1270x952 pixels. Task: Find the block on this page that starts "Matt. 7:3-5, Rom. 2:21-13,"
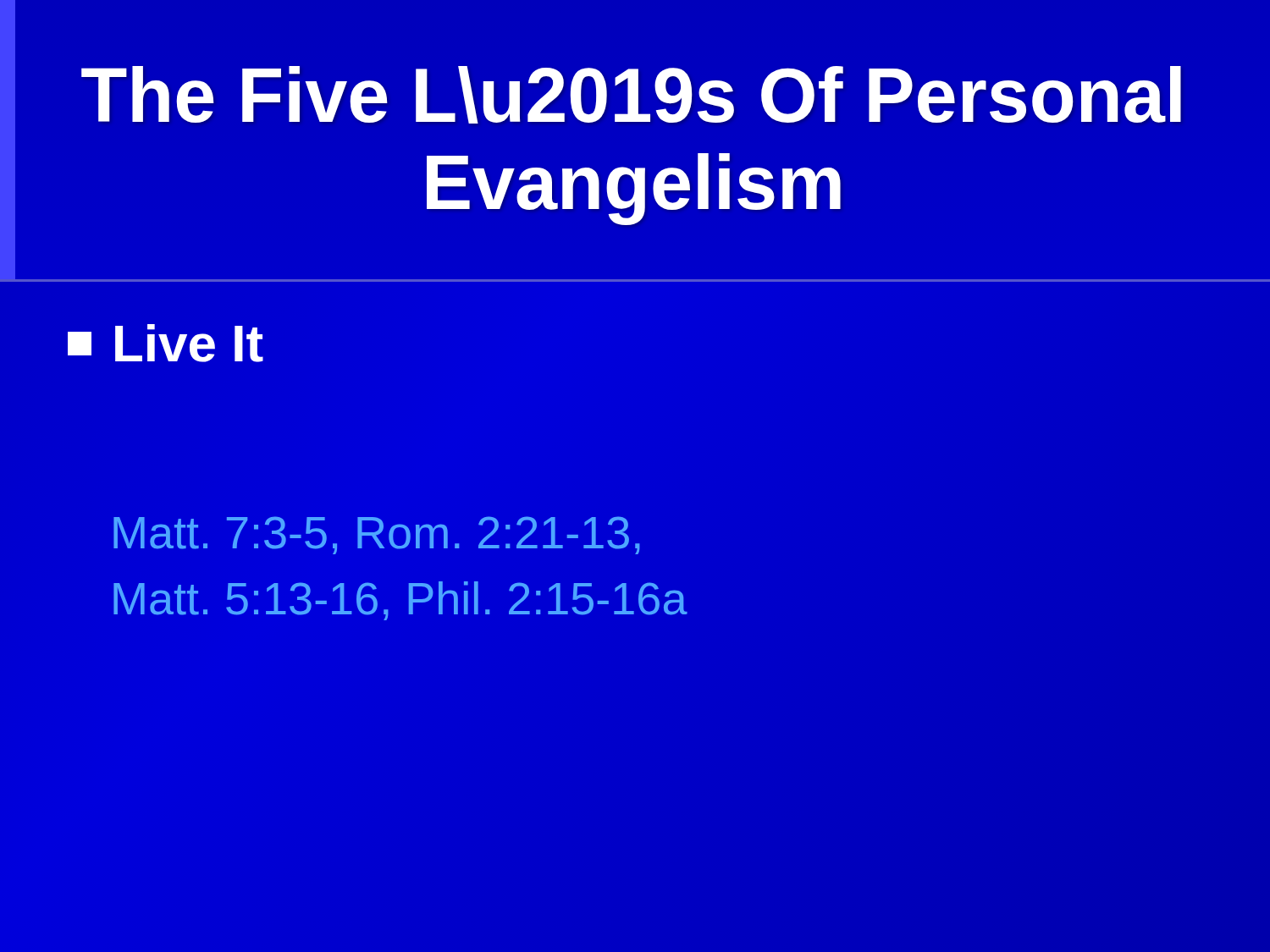tap(399, 565)
